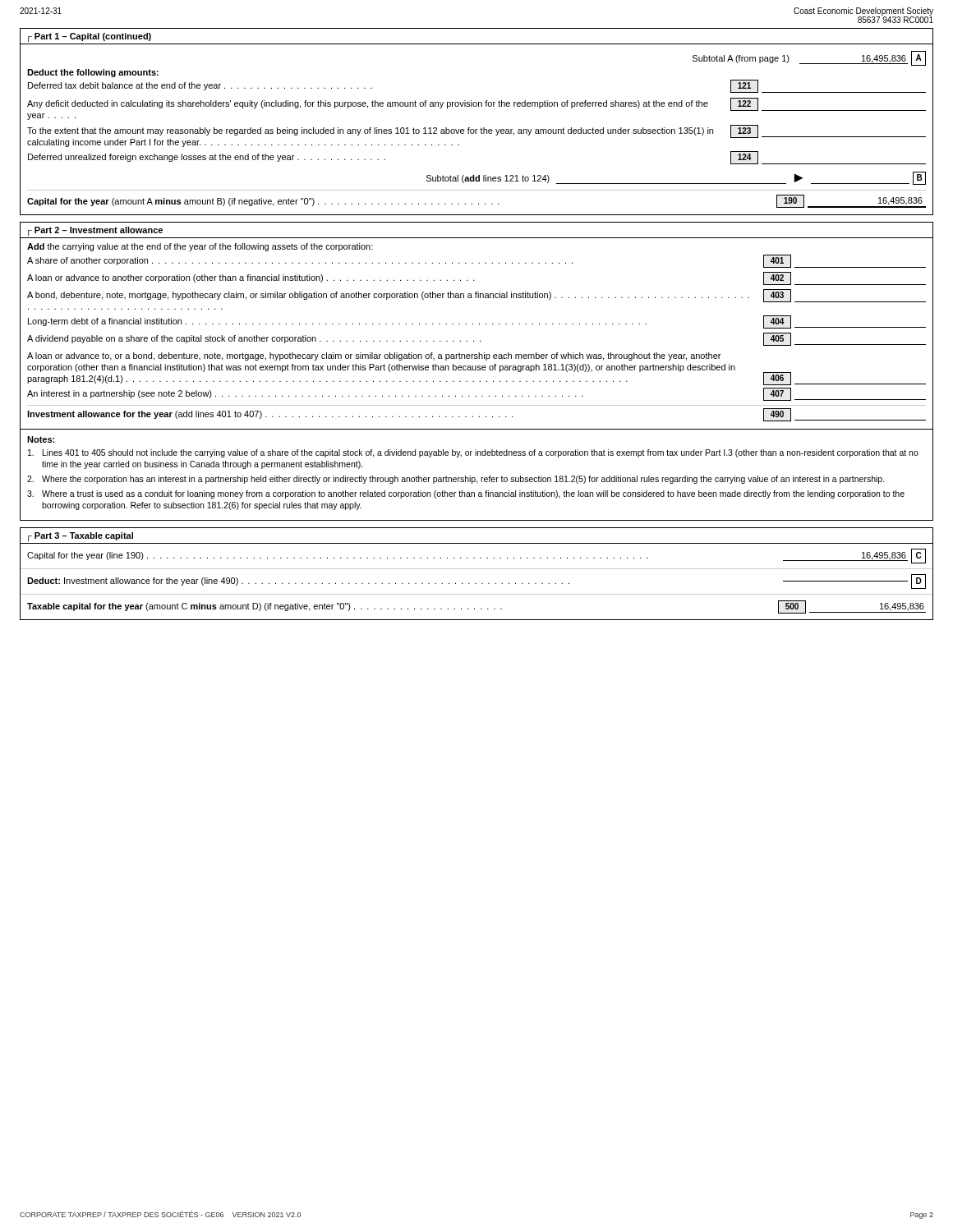Find the block on this page that starts "To the extent that the"
Image resolution: width=953 pixels, height=1232 pixels.
476,136
